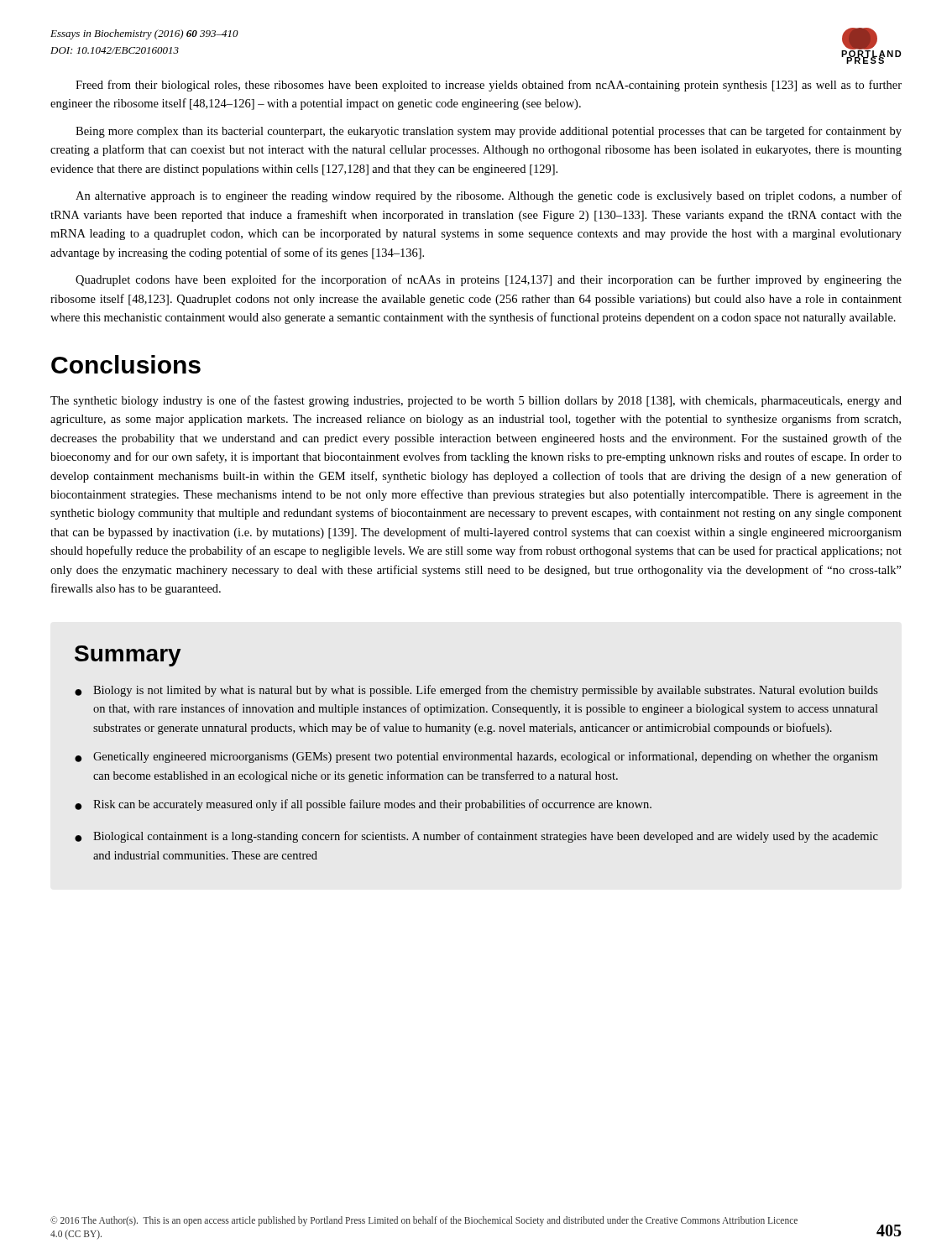Locate the list item that says "● Risk can be accurately measured only if"
Screen dimensions: 1259x952
tap(476, 806)
